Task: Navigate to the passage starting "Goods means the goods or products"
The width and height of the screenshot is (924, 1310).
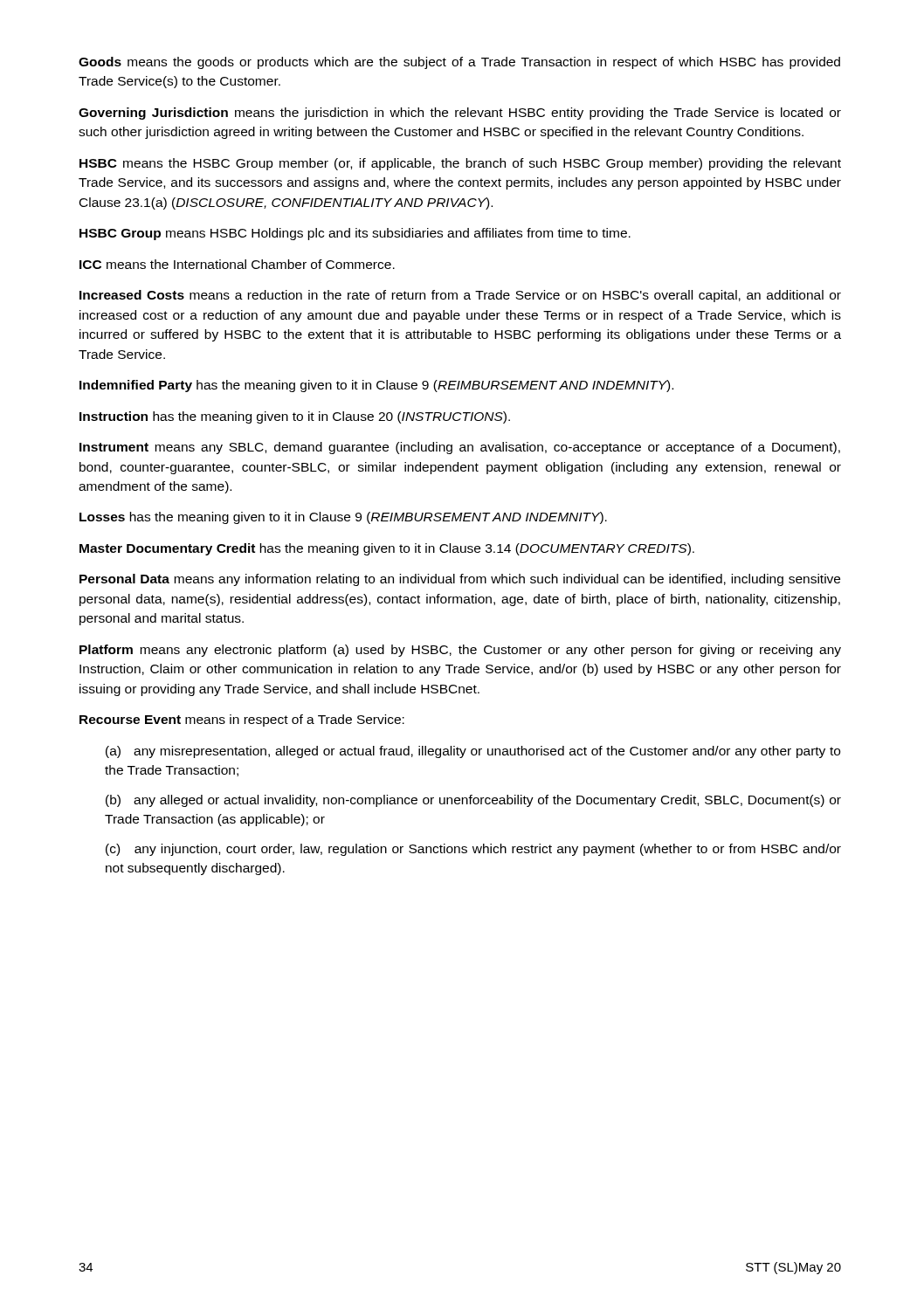Action: point(460,71)
